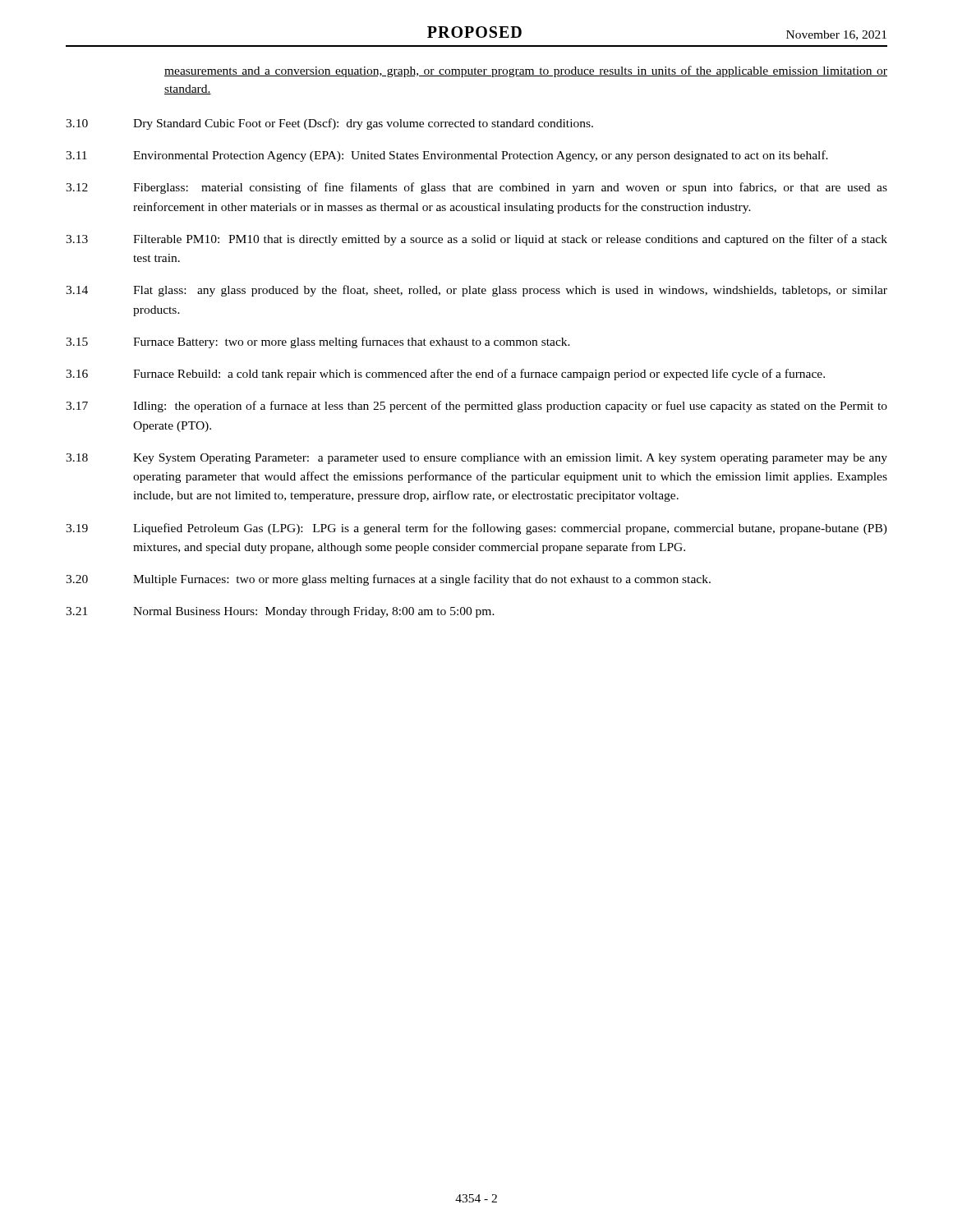Select the list item containing "3.18 Key System Operating Parameter:"
The image size is (953, 1232).
click(476, 476)
